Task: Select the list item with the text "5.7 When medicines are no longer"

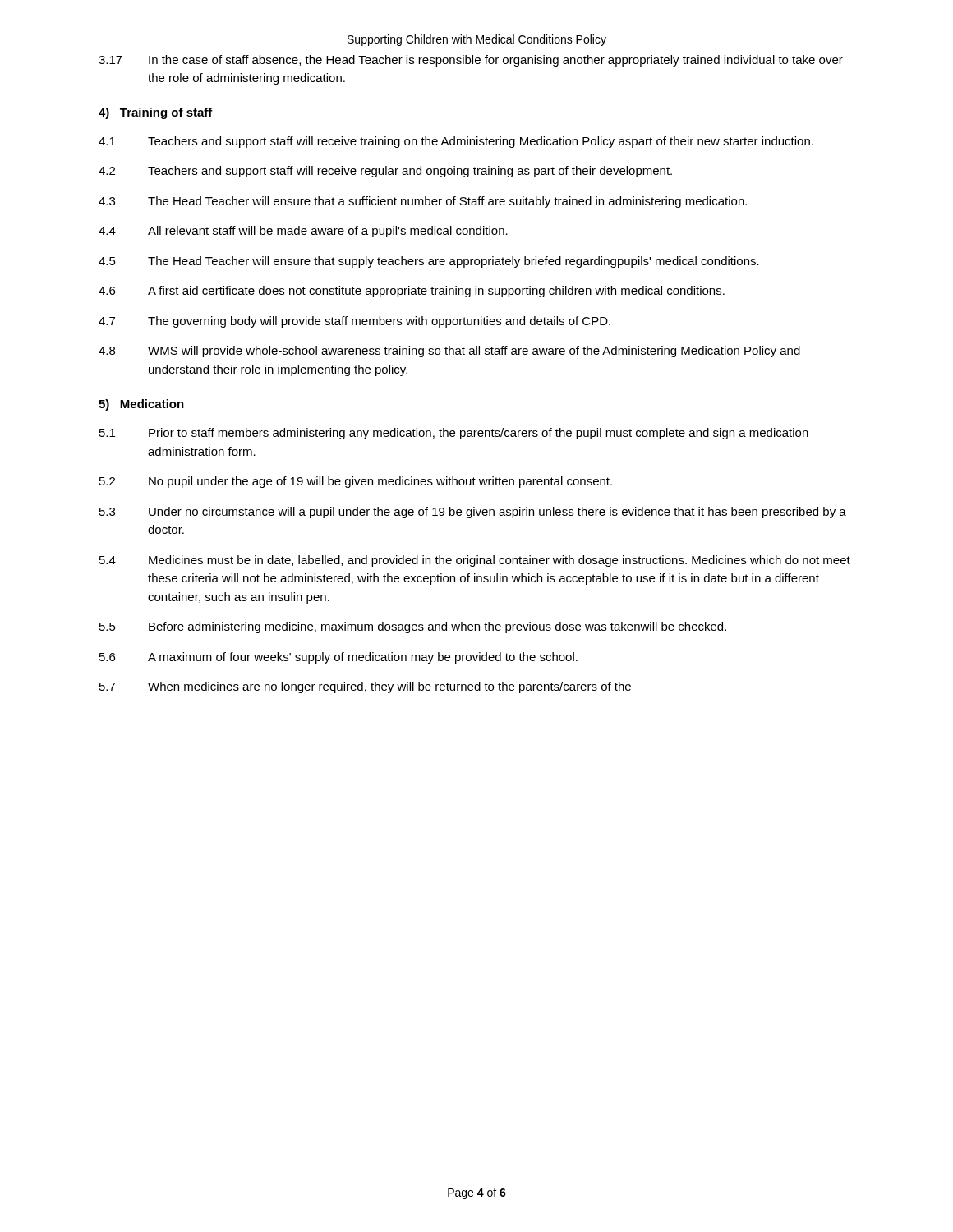Action: click(x=476, y=687)
